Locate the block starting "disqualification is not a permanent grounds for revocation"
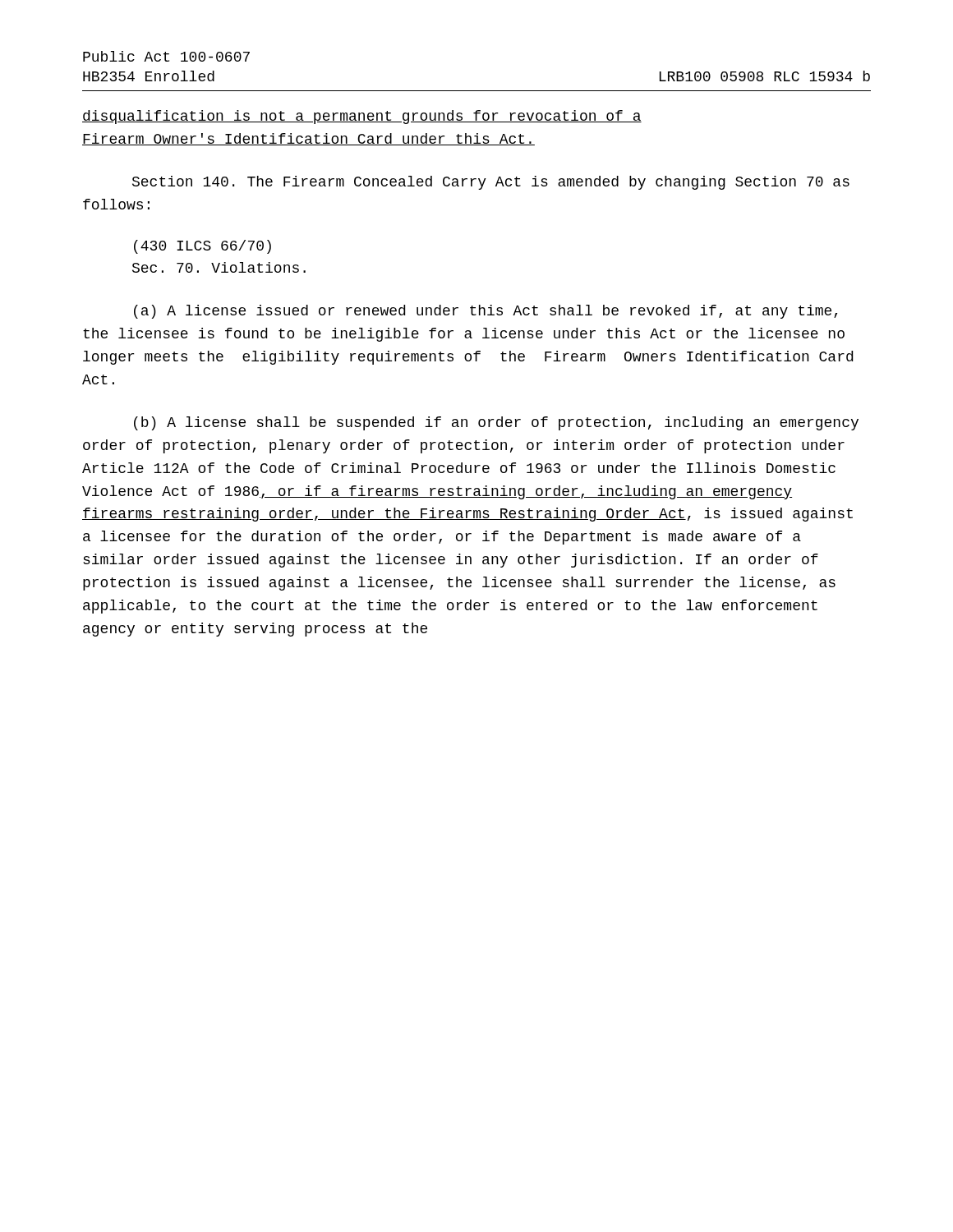This screenshot has width=953, height=1232. [362, 128]
